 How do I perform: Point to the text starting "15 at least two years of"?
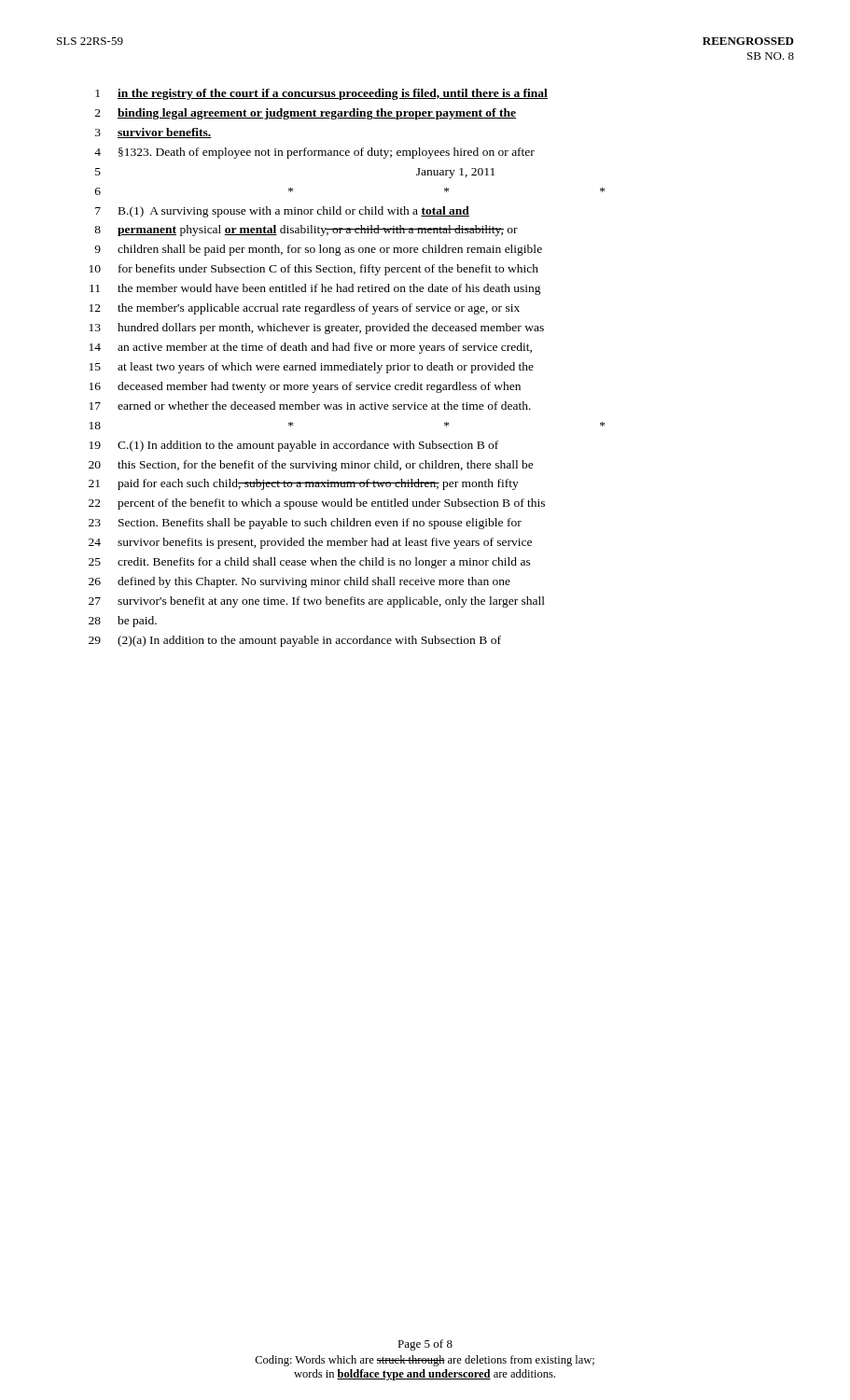click(425, 367)
